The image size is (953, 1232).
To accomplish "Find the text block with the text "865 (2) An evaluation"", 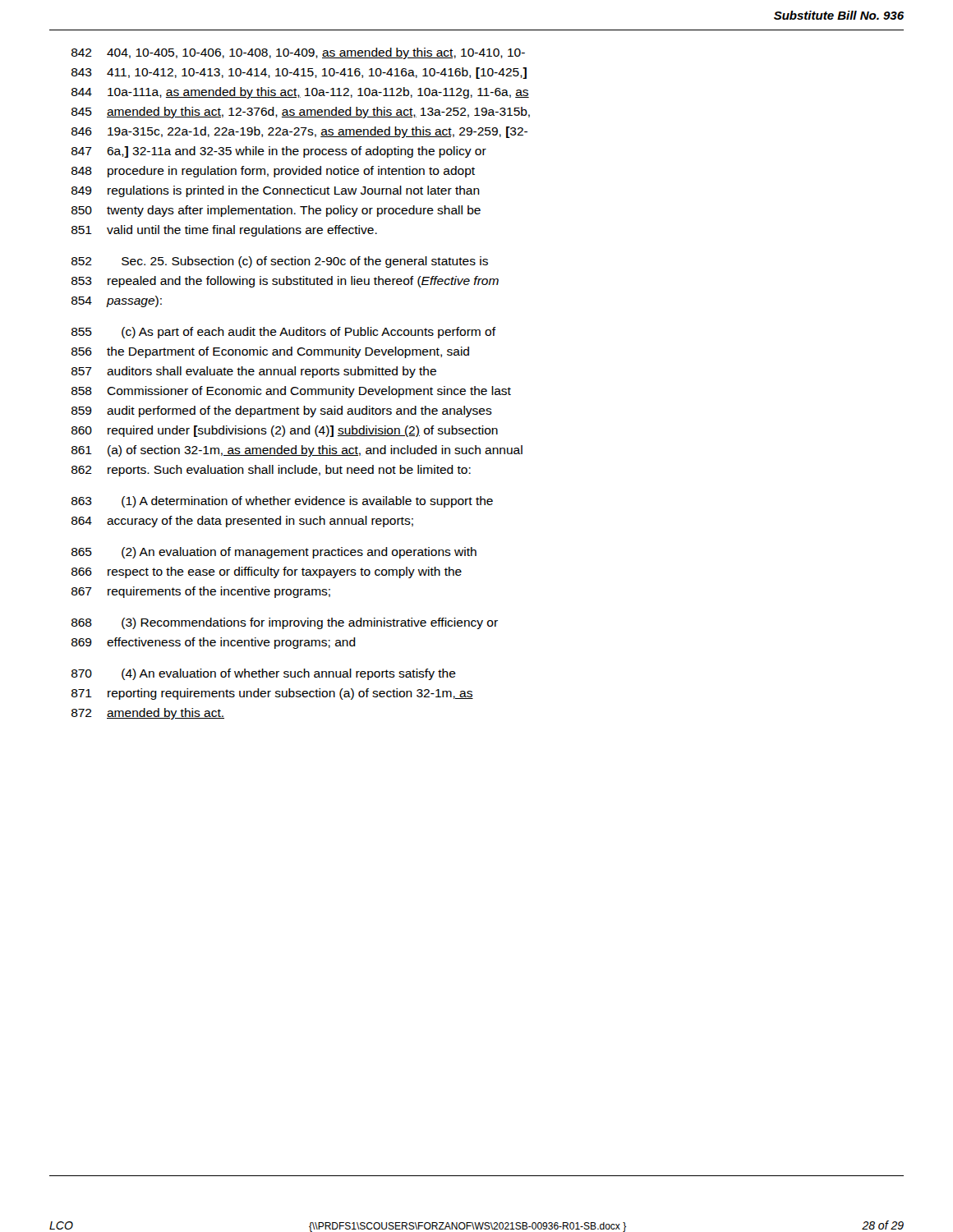I will tap(274, 553).
